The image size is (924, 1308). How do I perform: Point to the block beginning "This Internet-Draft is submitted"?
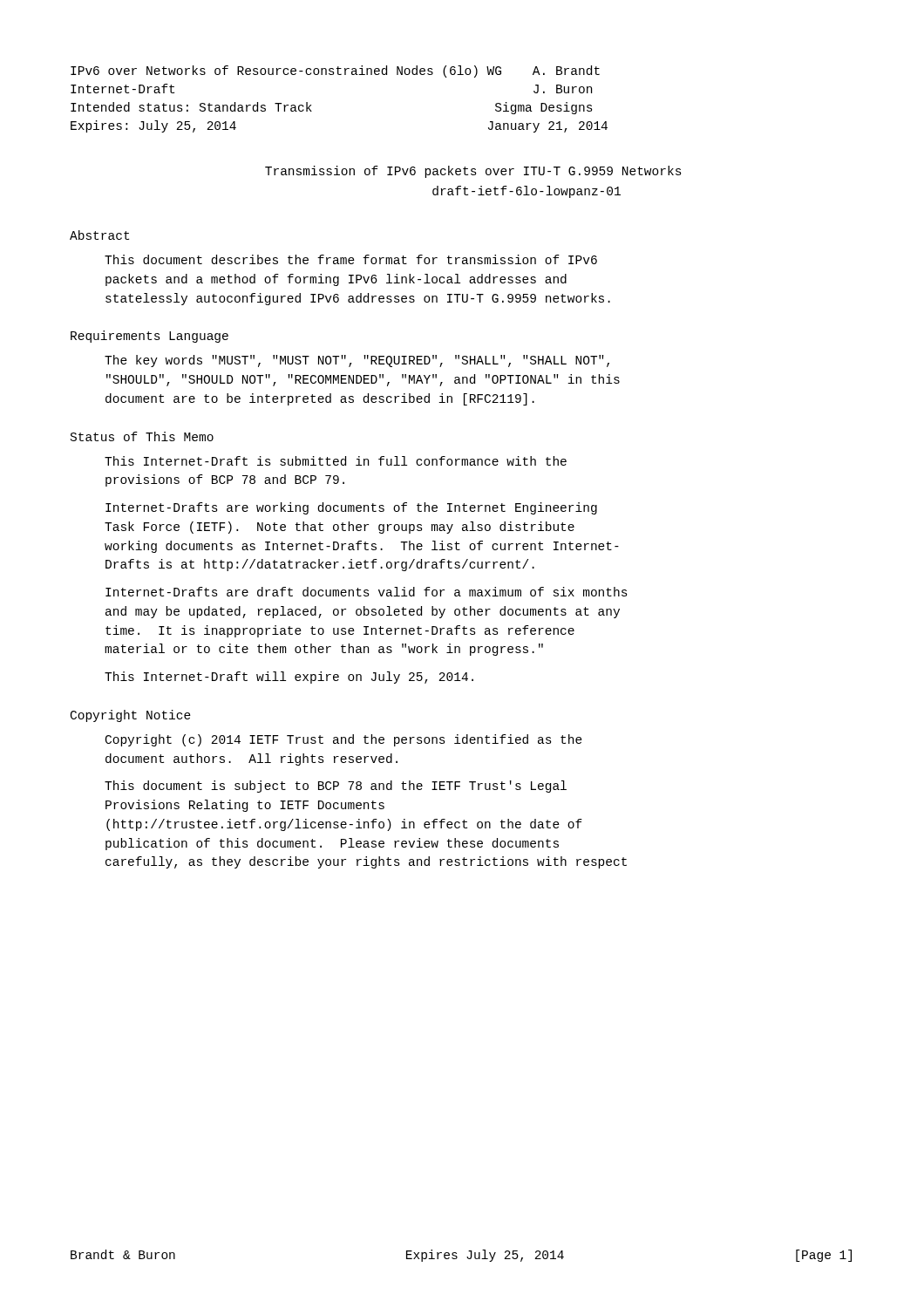click(336, 471)
